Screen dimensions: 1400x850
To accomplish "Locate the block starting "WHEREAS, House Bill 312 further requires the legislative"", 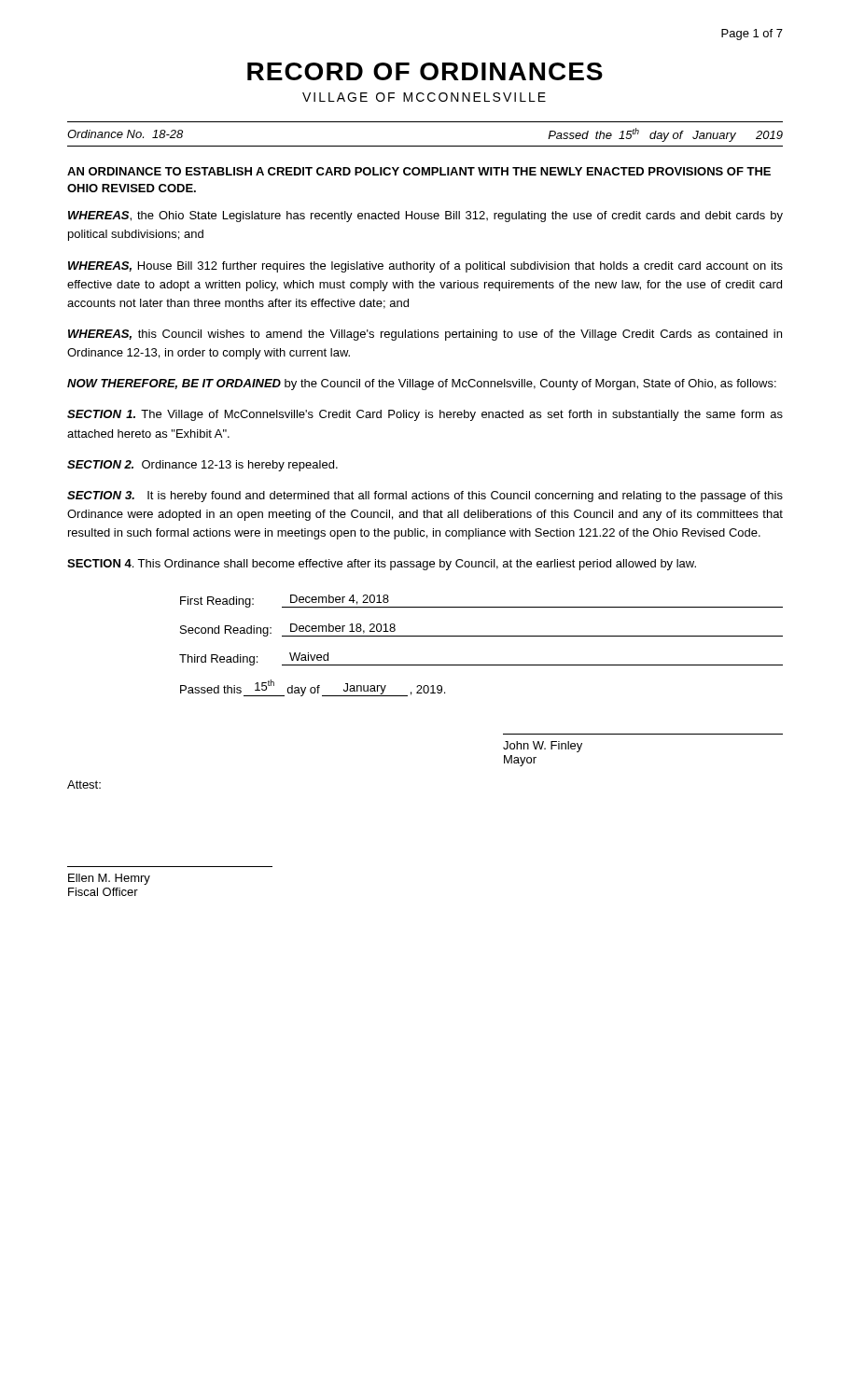I will point(425,284).
